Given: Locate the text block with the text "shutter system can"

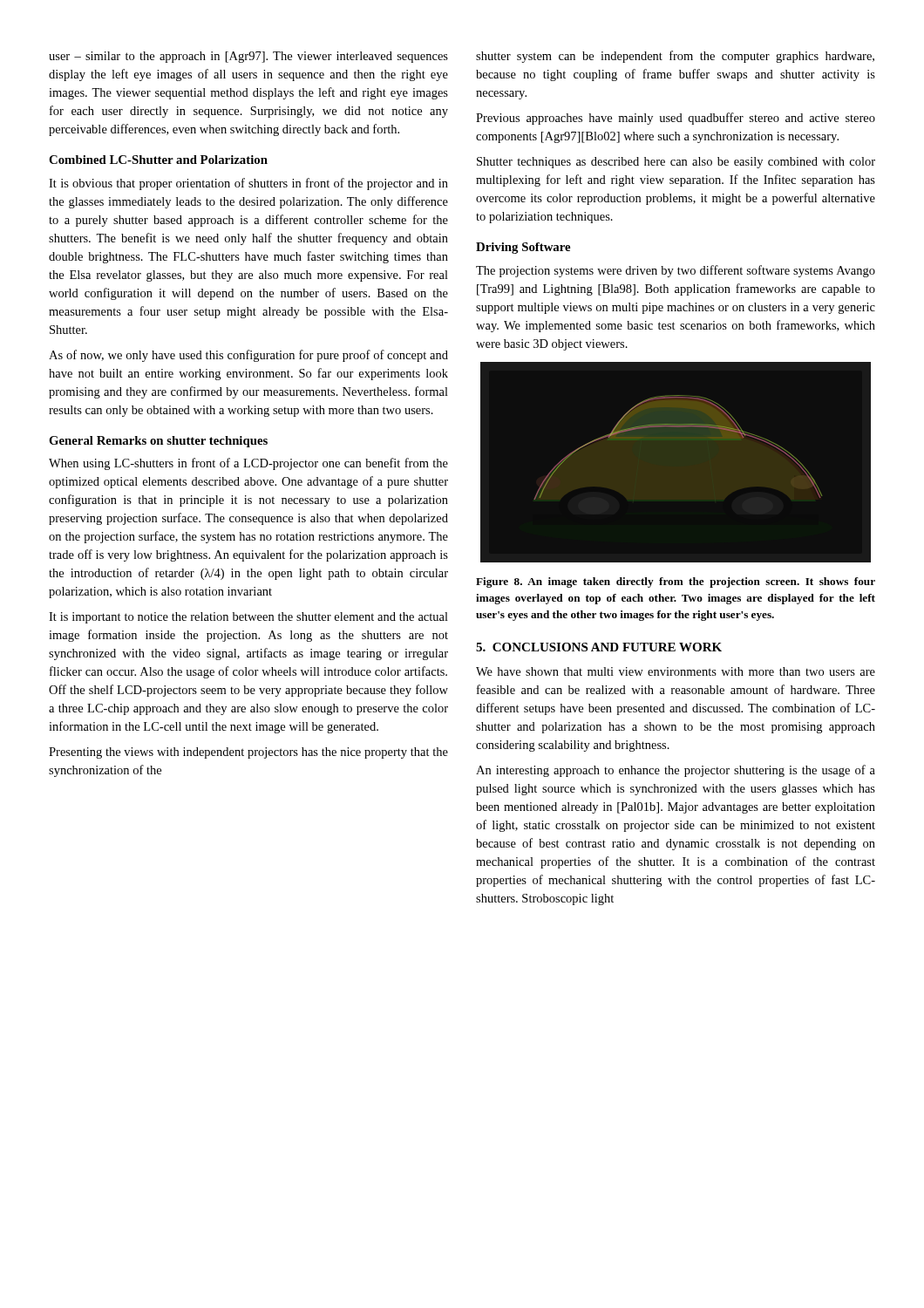Looking at the screenshot, I should pos(676,75).
